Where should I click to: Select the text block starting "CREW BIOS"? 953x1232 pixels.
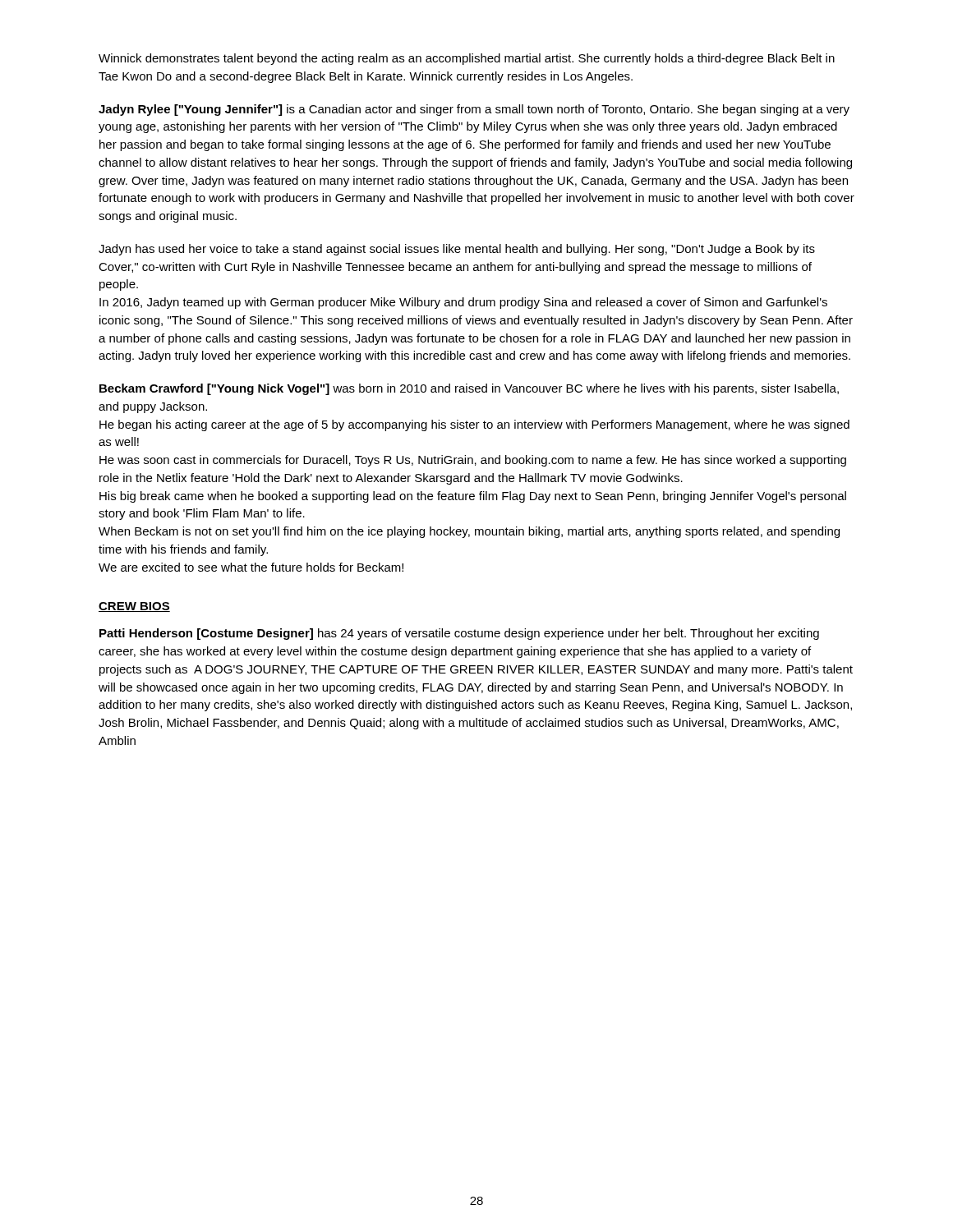(134, 606)
